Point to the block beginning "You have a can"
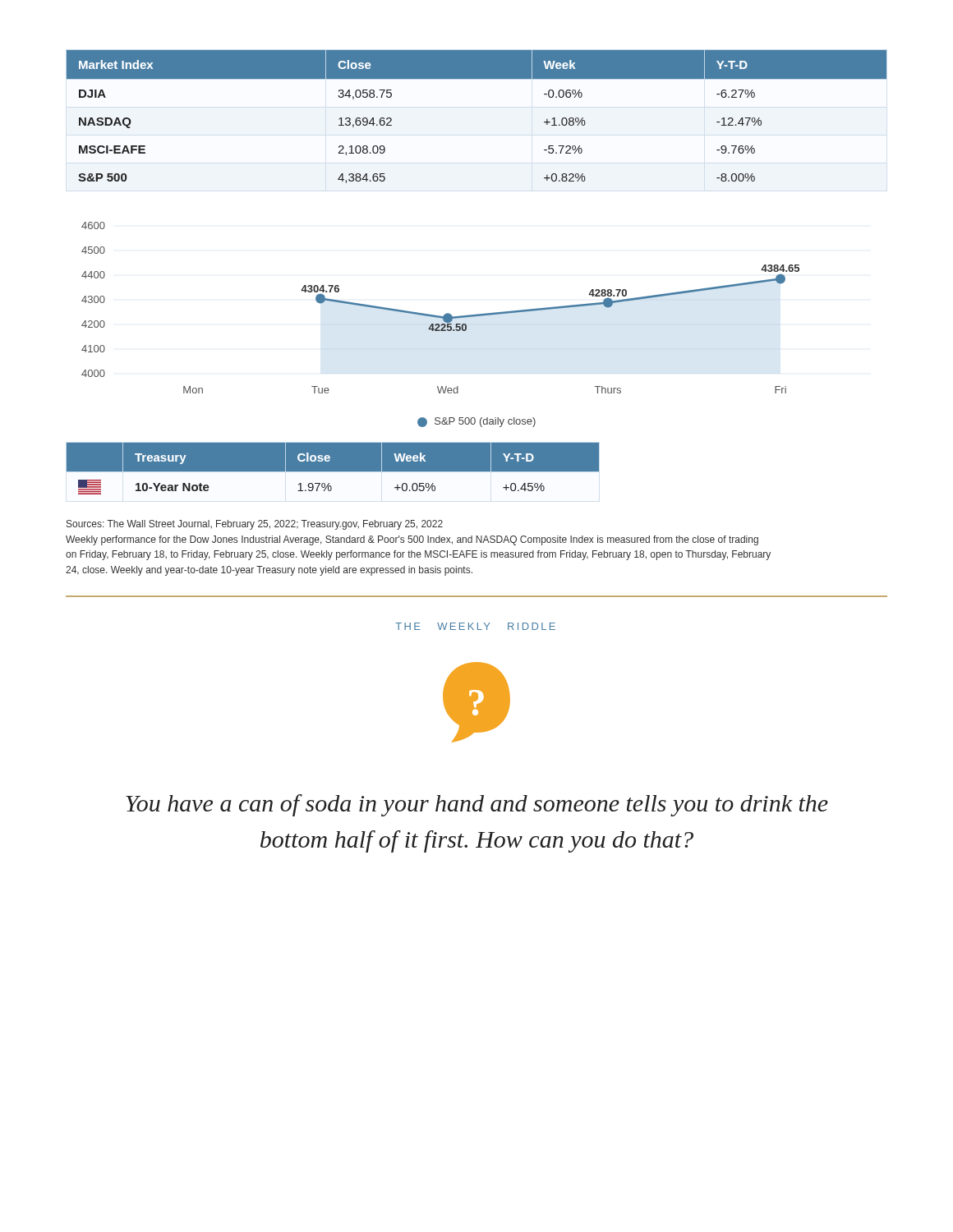This screenshot has height=1232, width=953. [x=476, y=821]
